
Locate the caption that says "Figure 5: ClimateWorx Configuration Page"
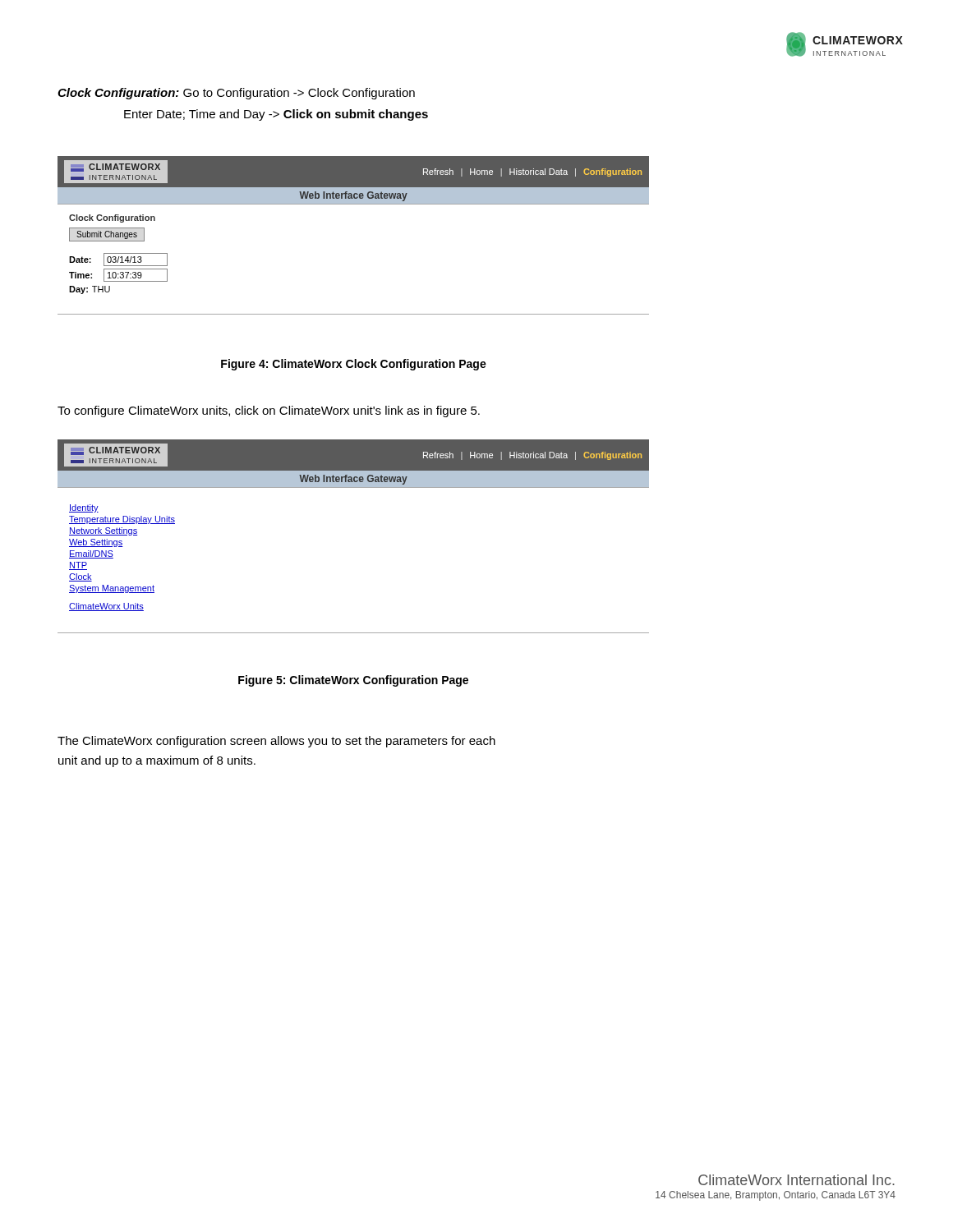pyautogui.click(x=353, y=680)
